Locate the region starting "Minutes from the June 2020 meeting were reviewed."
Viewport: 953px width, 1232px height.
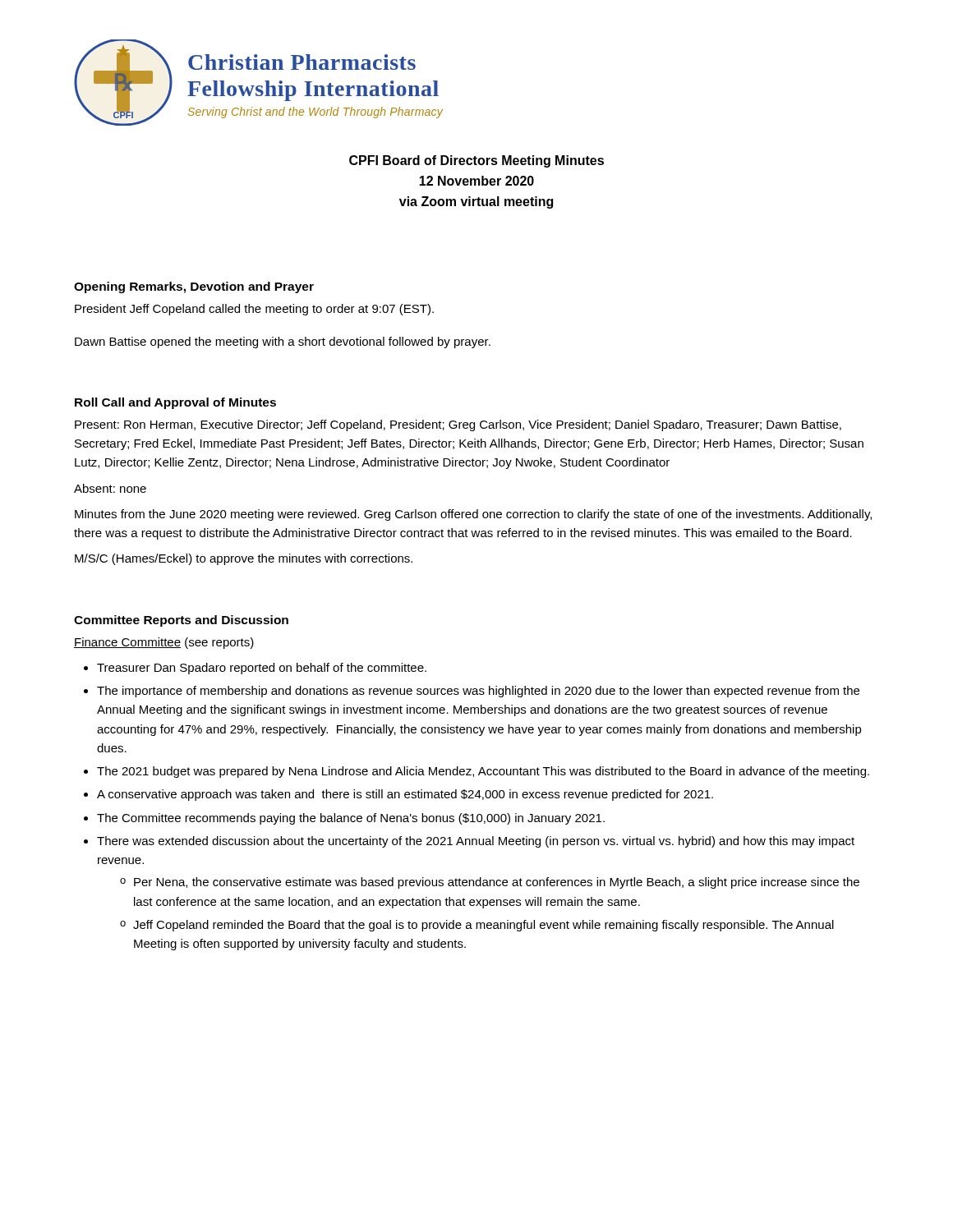click(473, 523)
